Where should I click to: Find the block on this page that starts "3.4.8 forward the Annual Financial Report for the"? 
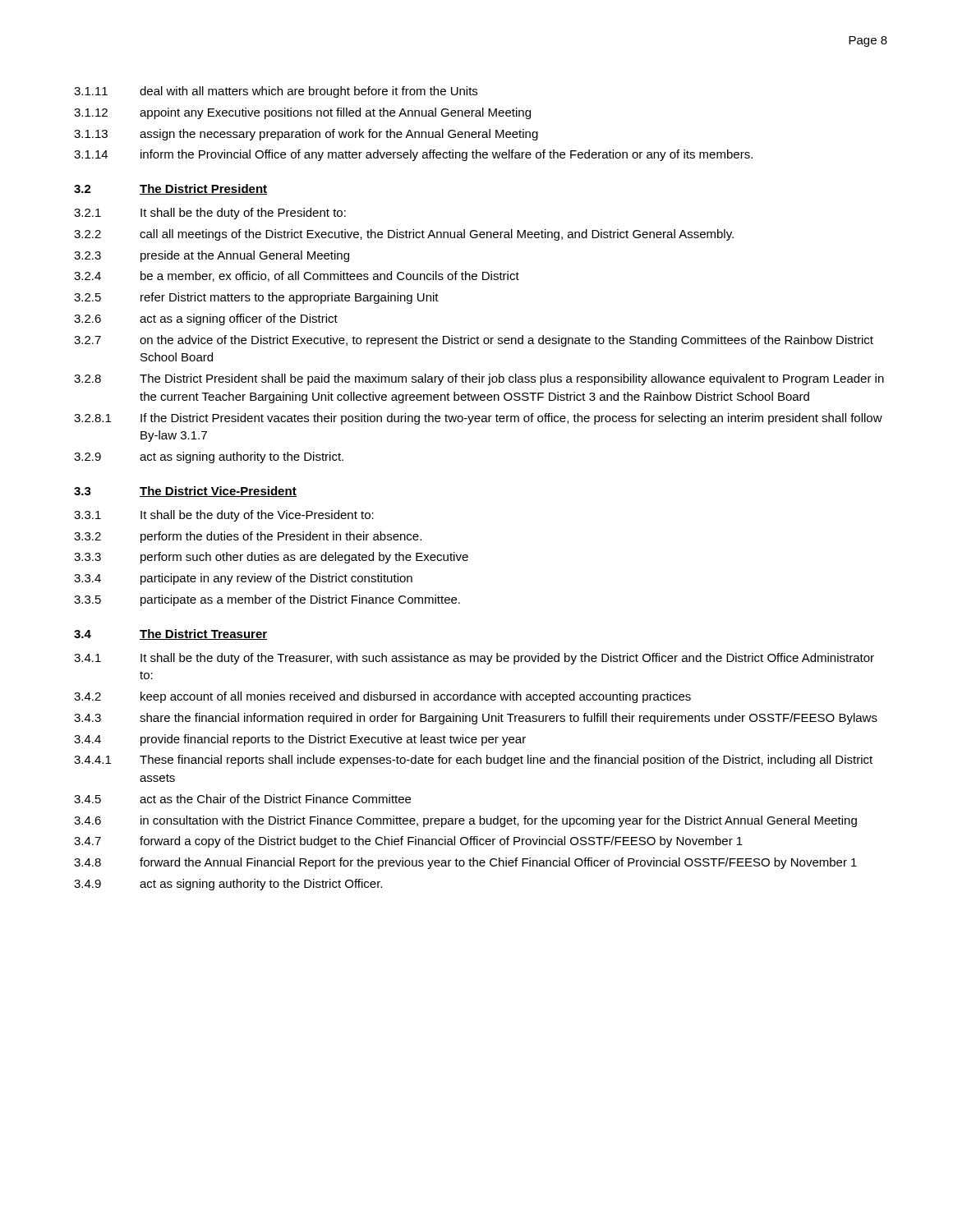[481, 862]
